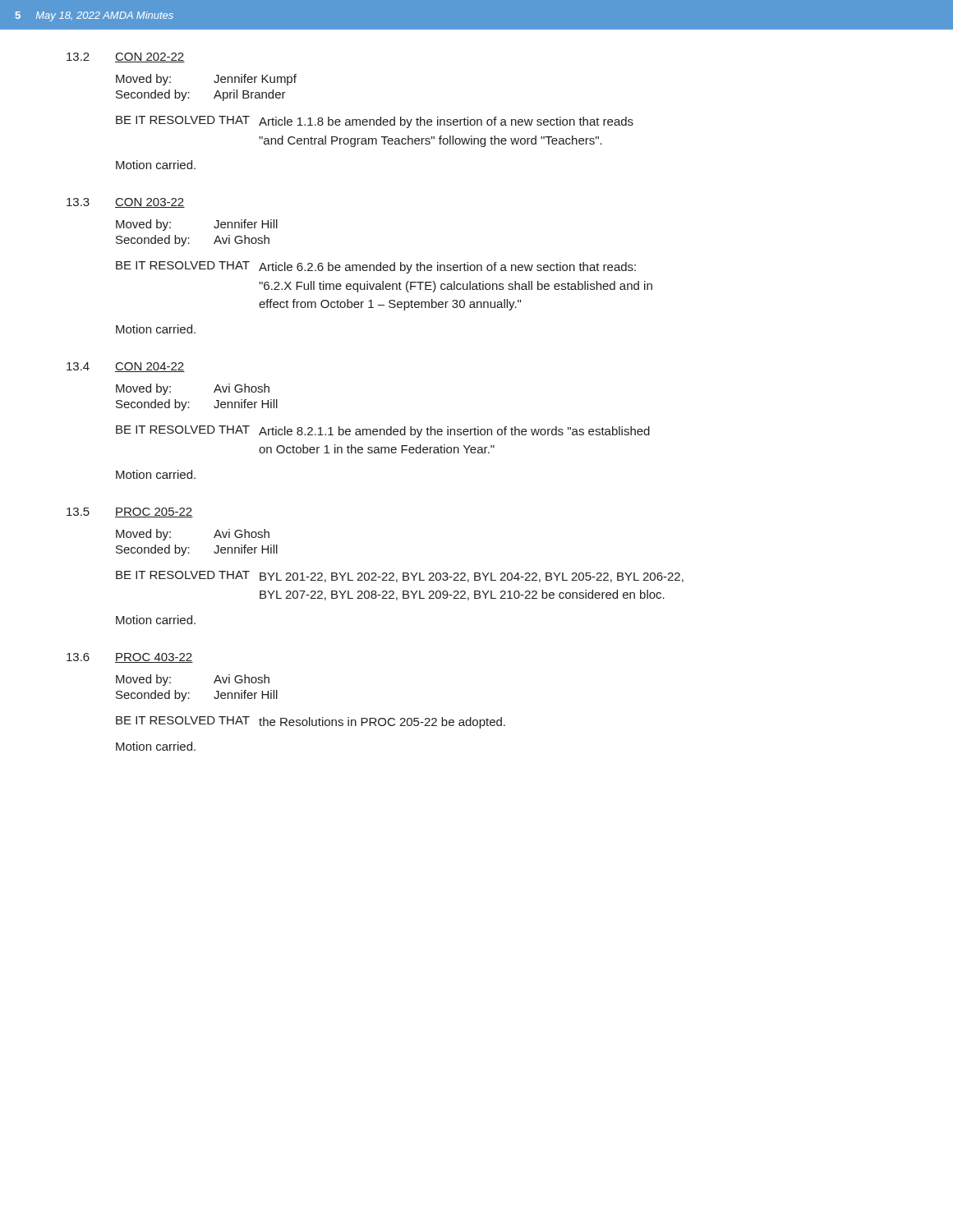This screenshot has height=1232, width=953.
Task: Navigate to the element starting "13.6 PROC 403-22"
Action: (129, 656)
